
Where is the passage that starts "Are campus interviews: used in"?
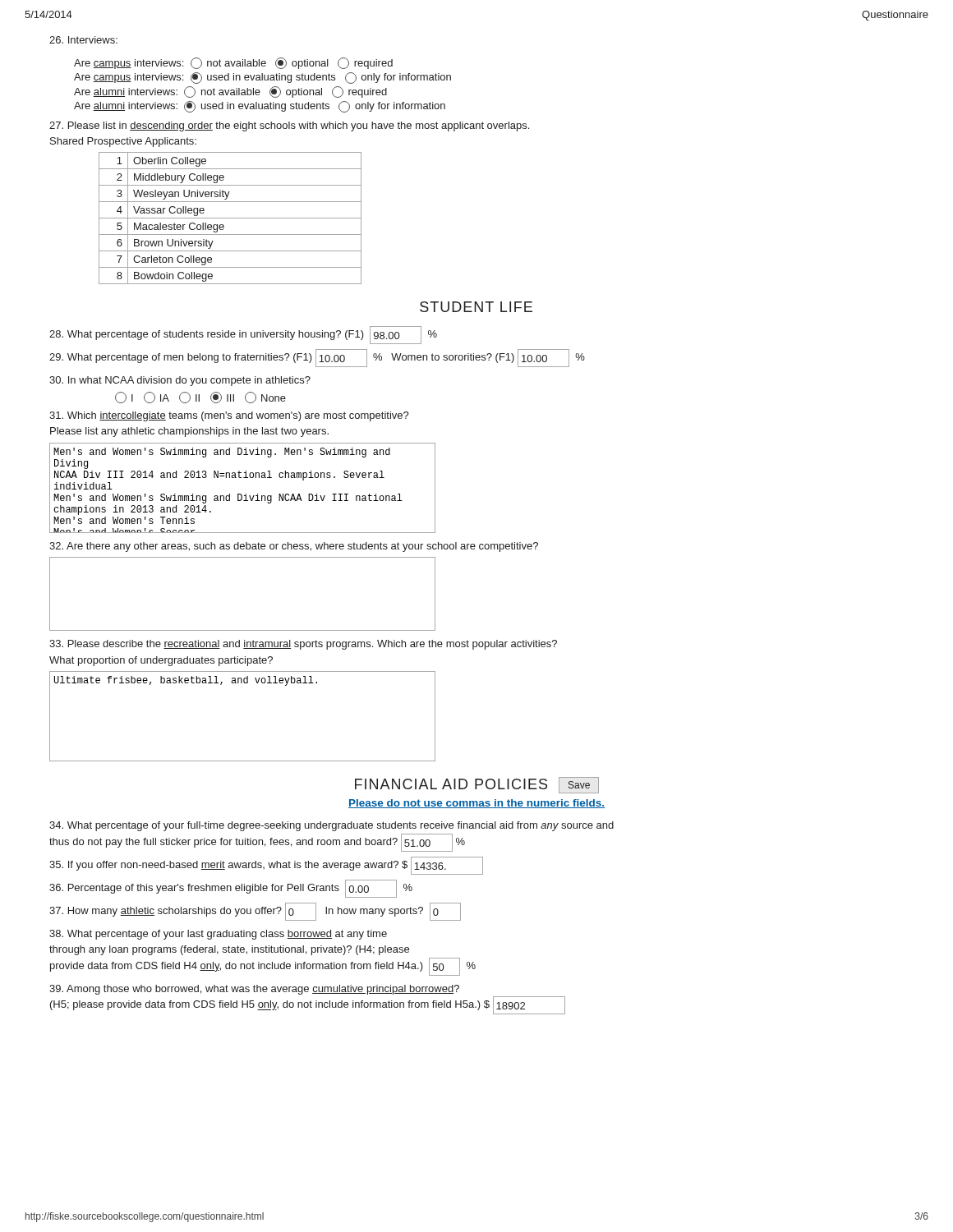pos(263,77)
